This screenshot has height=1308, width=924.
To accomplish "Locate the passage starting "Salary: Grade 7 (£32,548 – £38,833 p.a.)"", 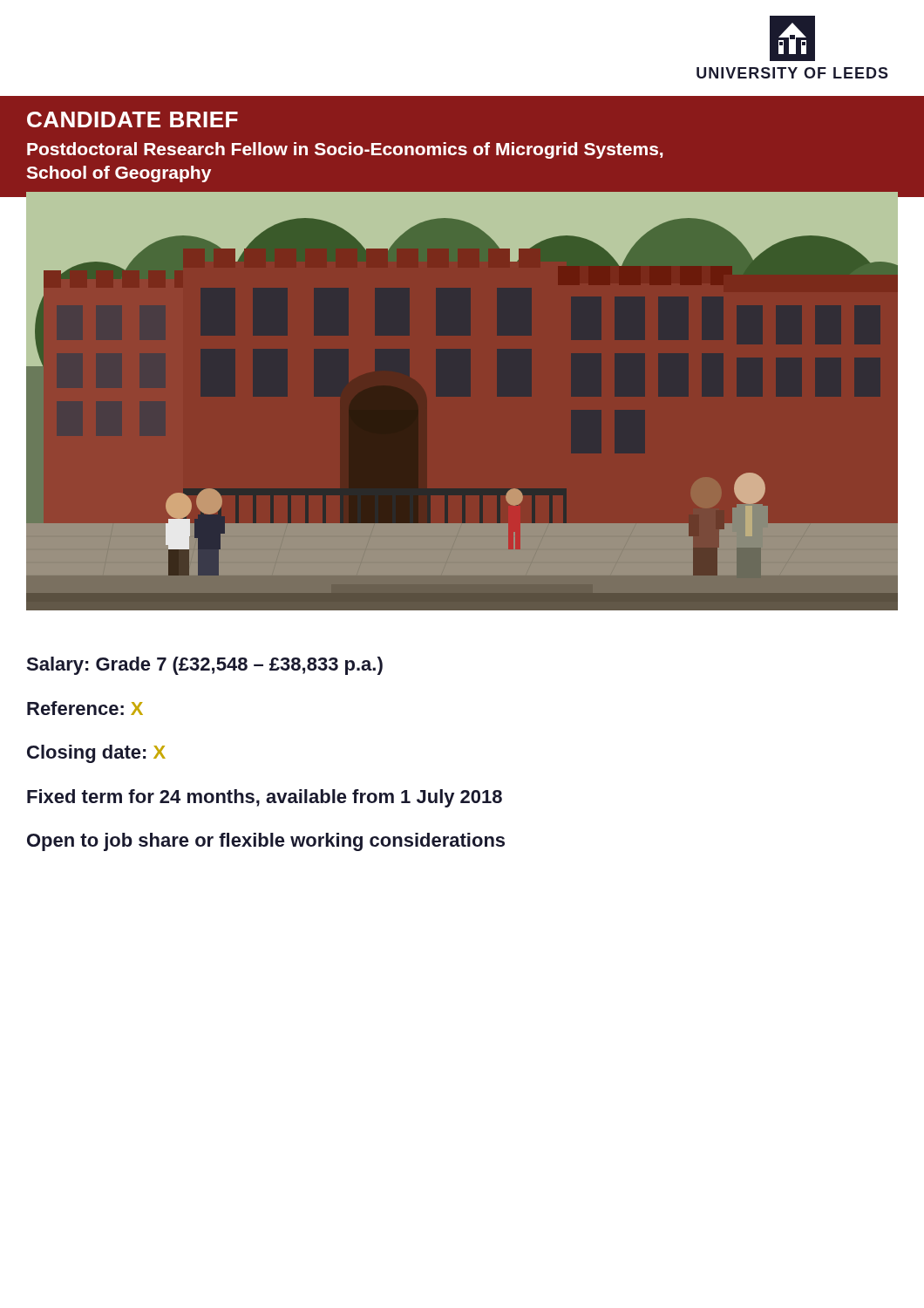I will click(205, 664).
